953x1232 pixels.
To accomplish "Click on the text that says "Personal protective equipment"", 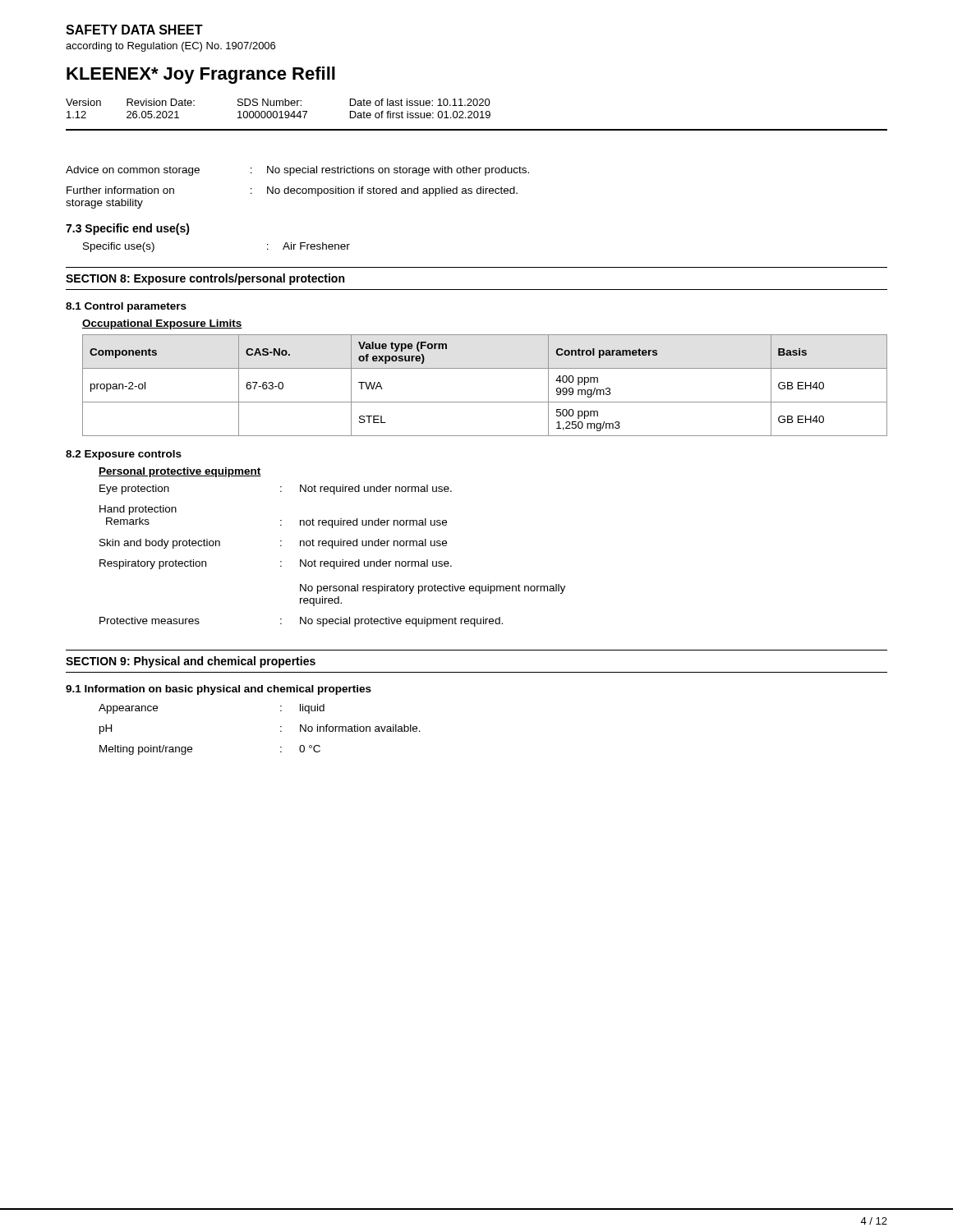I will [x=180, y=471].
